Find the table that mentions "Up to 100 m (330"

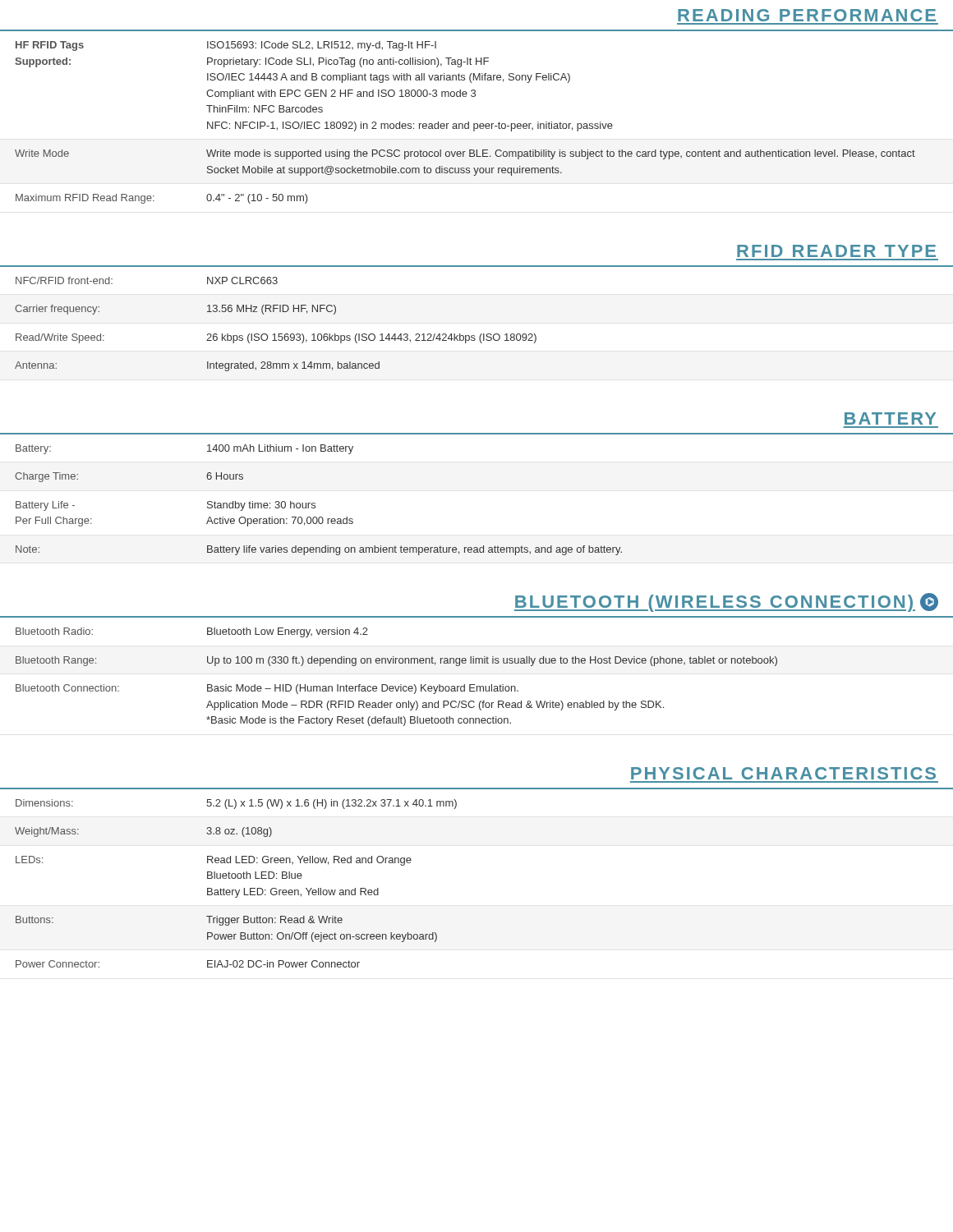tap(476, 676)
